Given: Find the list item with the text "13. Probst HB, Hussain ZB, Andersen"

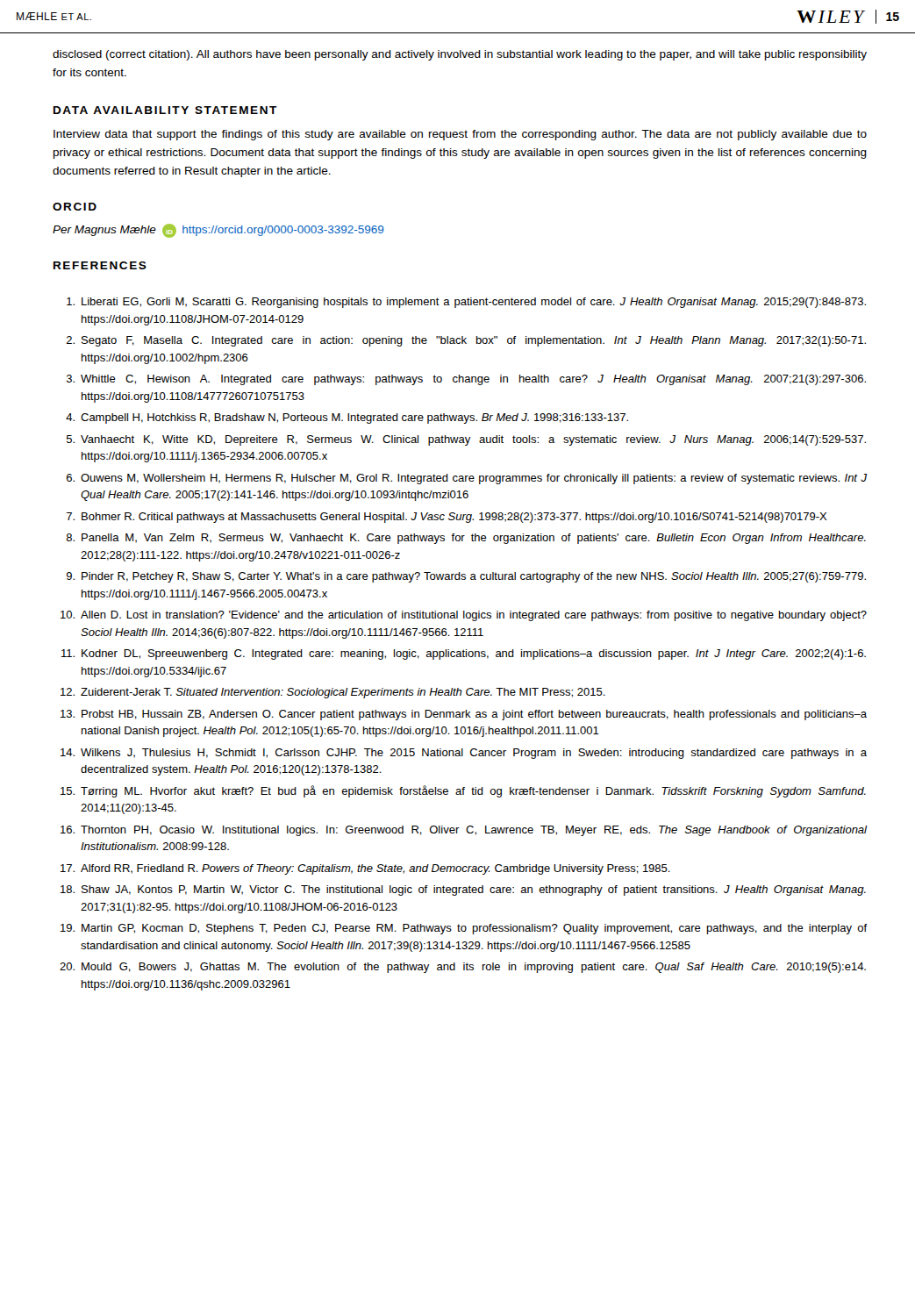Looking at the screenshot, I should (460, 722).
